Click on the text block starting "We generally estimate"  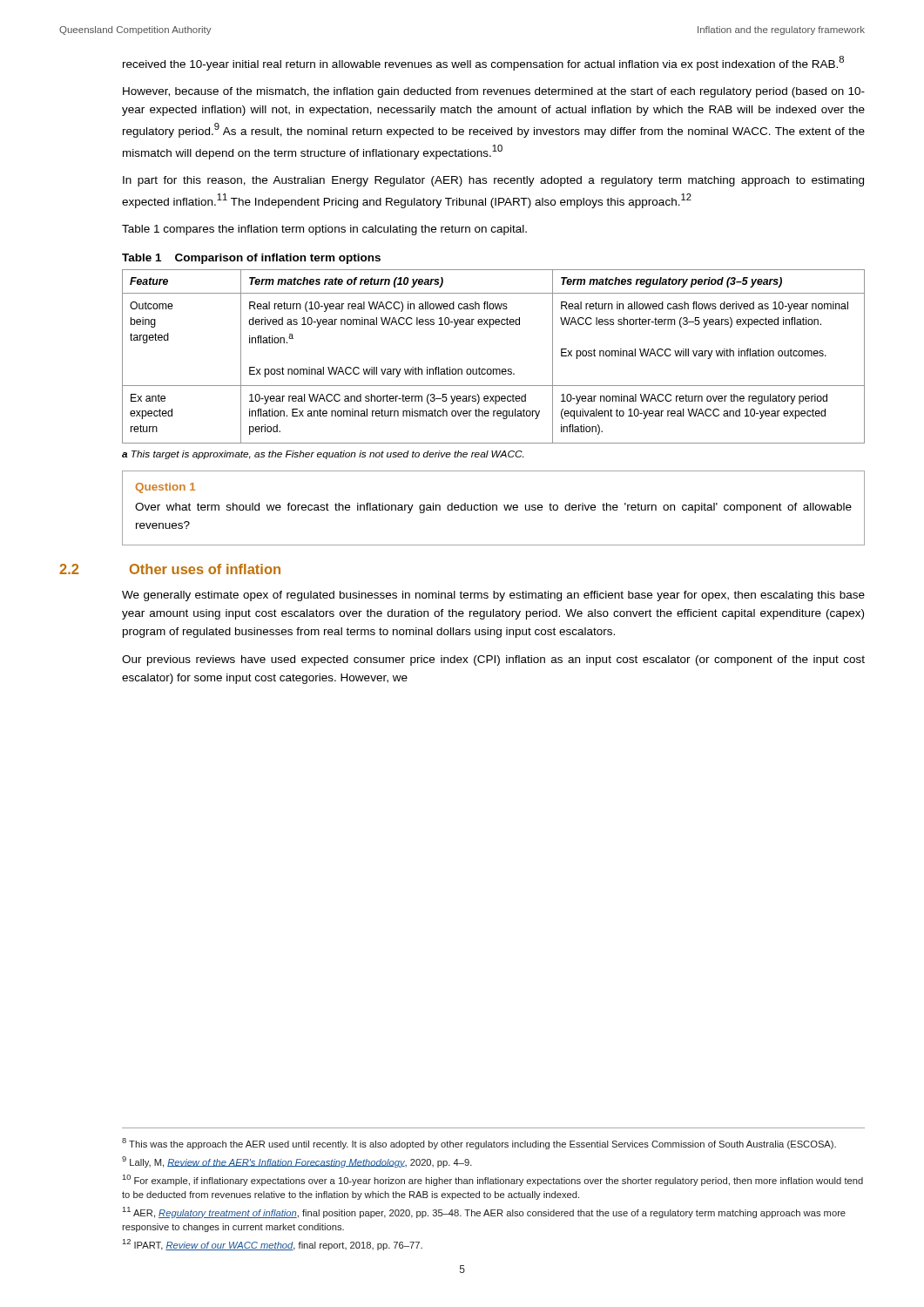[x=493, y=613]
